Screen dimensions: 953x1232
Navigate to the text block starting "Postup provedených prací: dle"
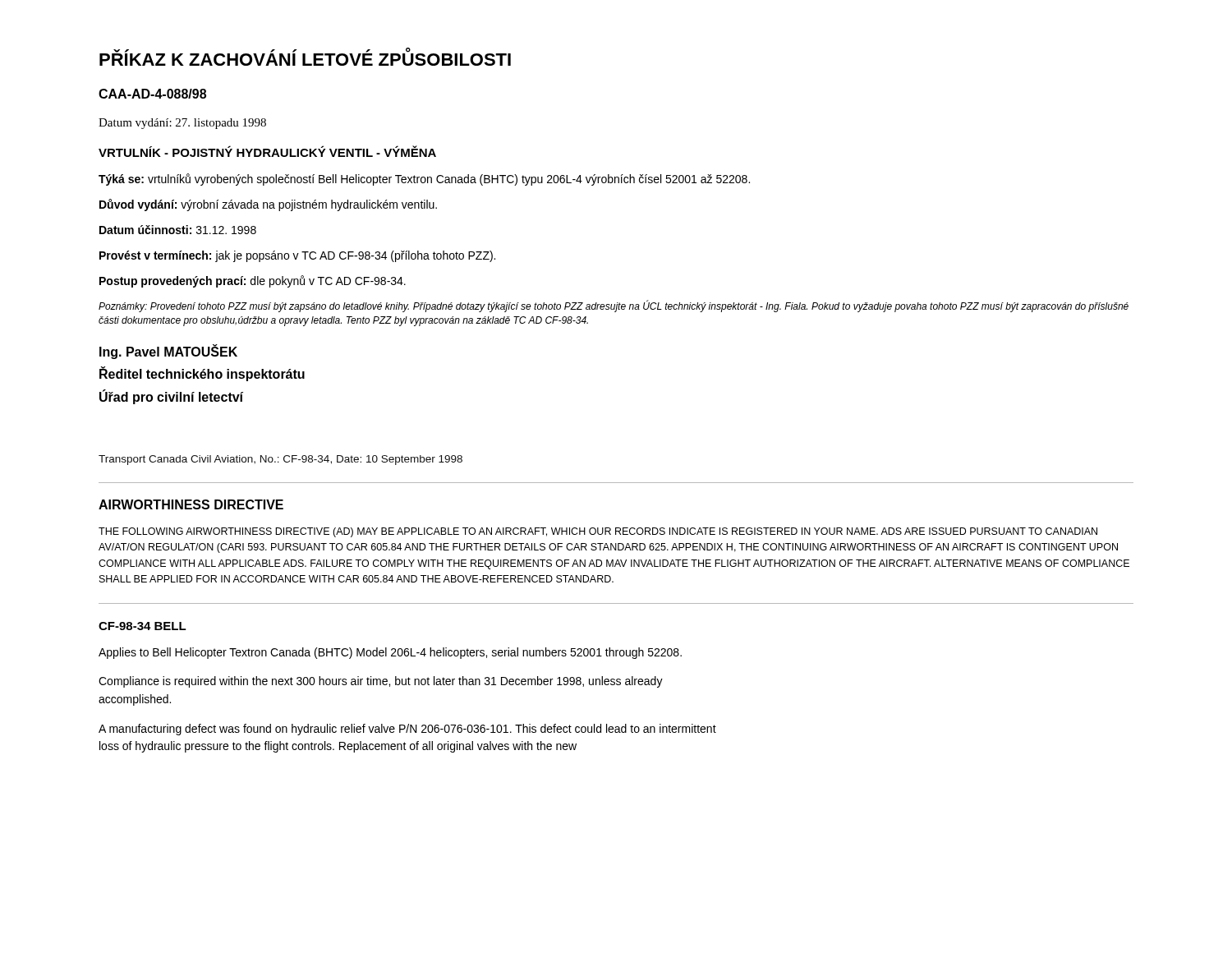(x=252, y=281)
